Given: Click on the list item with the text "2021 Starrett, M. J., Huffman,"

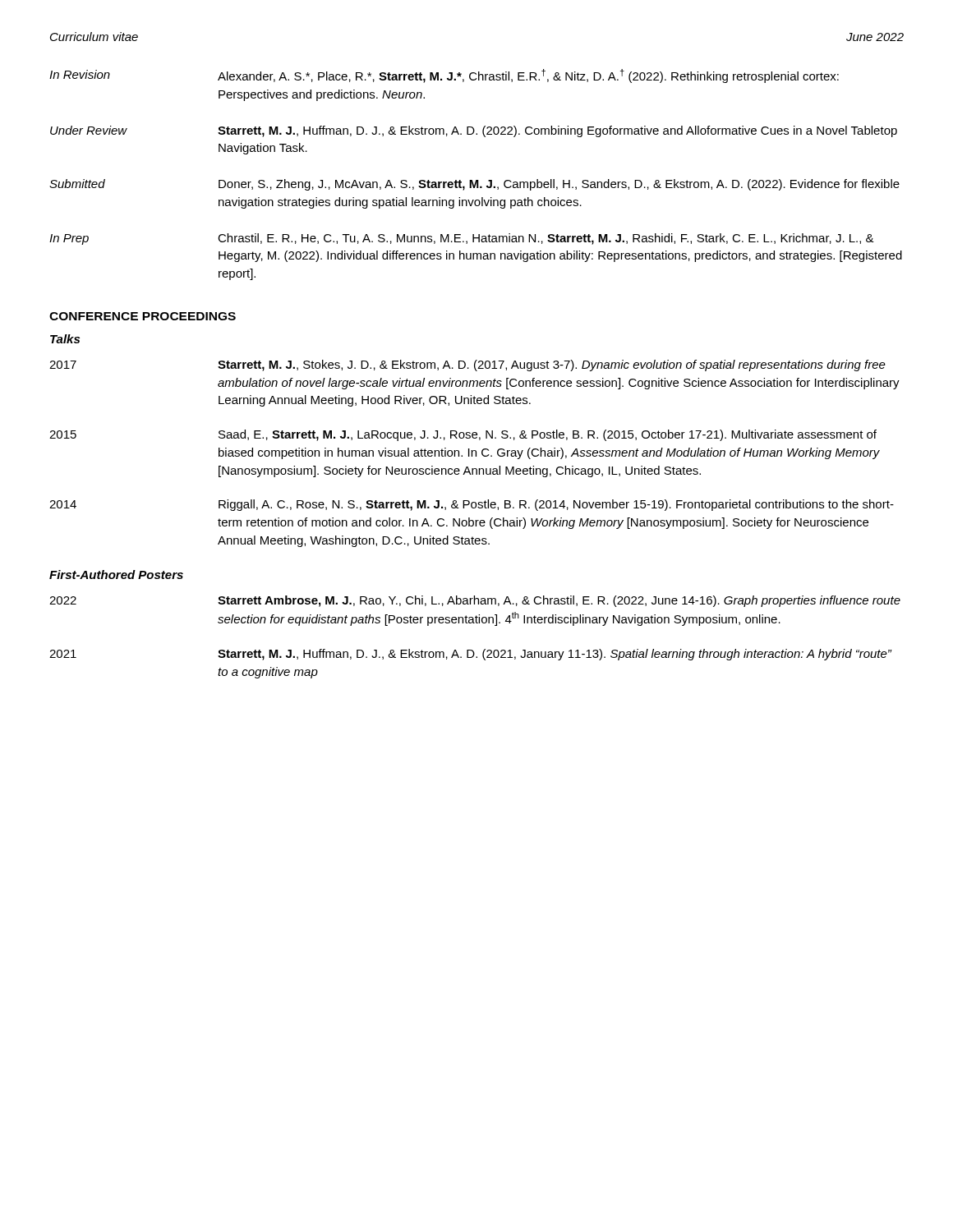Looking at the screenshot, I should pyautogui.click(x=476, y=663).
